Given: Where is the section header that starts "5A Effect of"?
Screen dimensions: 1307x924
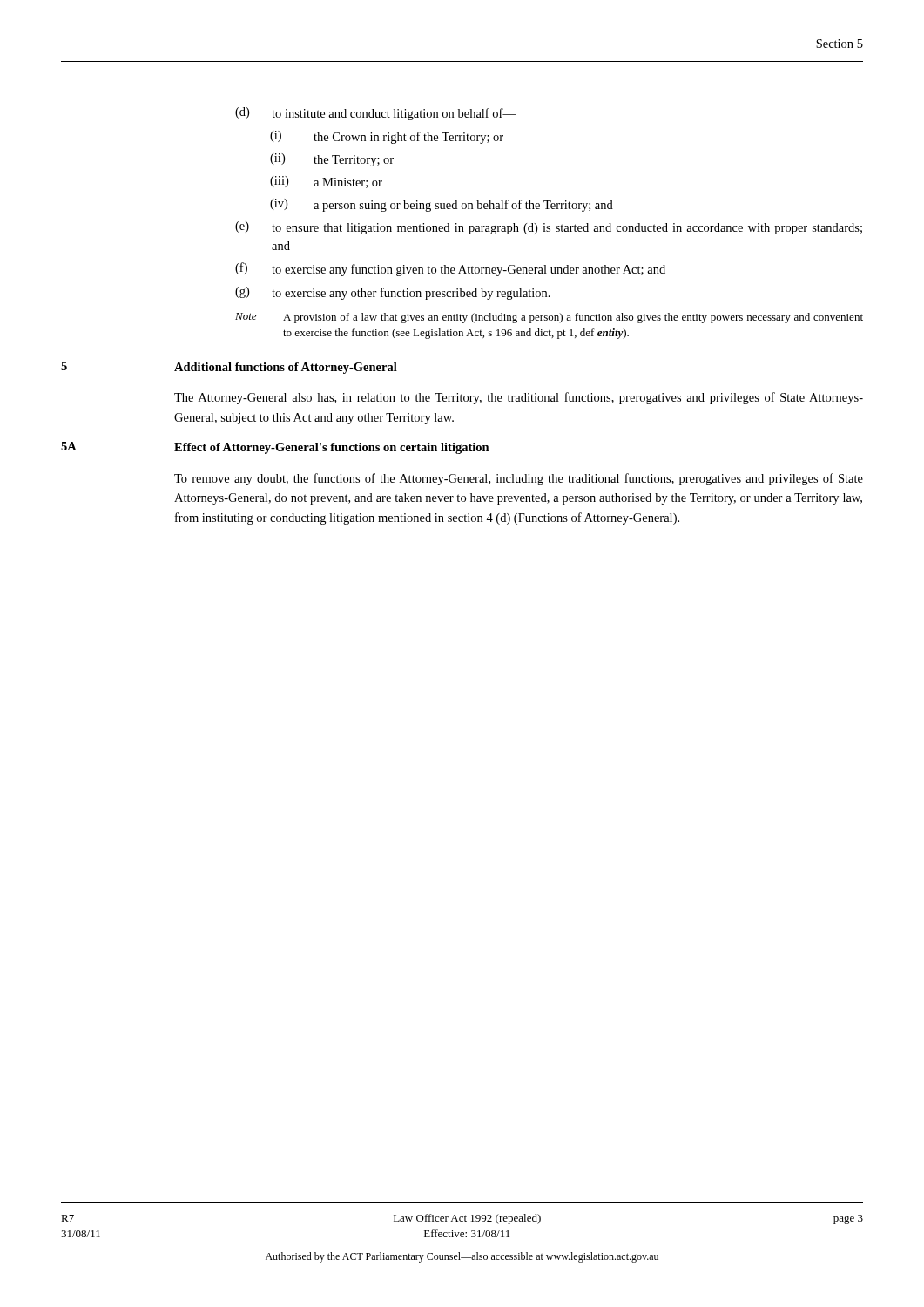Looking at the screenshot, I should tap(462, 448).
